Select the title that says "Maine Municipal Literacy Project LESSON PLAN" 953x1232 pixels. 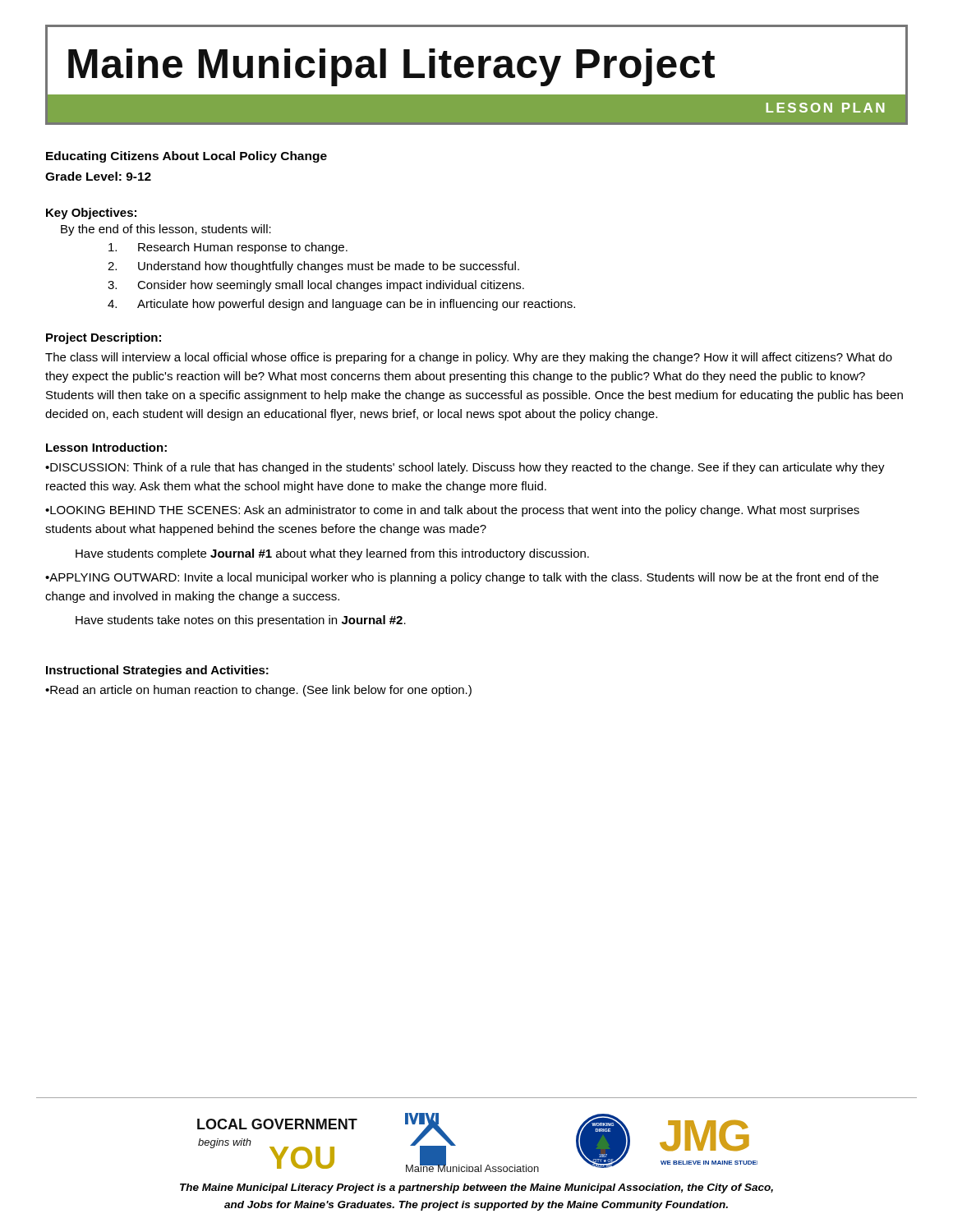click(476, 75)
